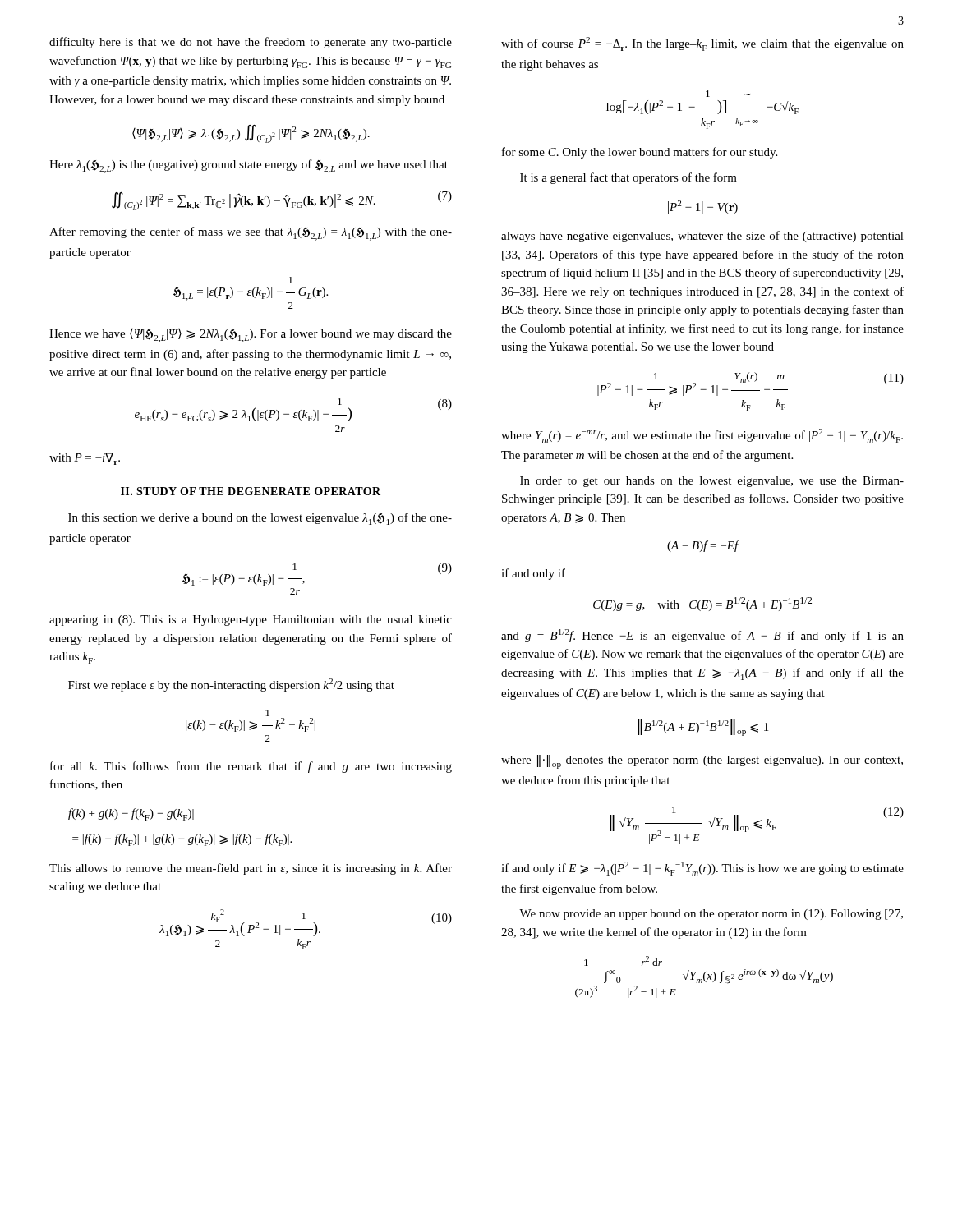The image size is (953, 1232).
Task: Navigate to the block starting "𝕳1,L = |ε(Pr)"
Action: point(251,293)
